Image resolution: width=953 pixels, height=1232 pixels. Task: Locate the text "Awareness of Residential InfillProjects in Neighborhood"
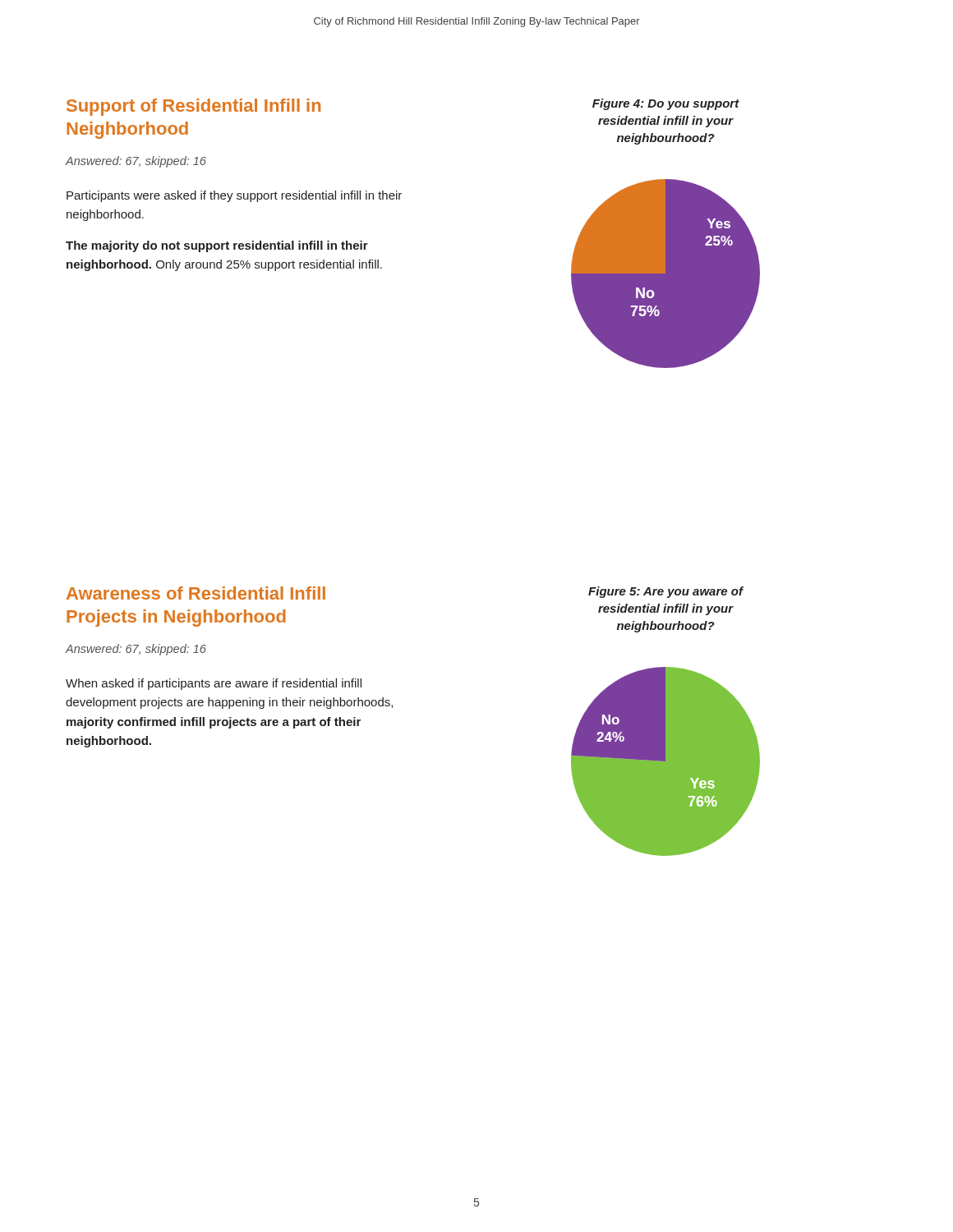[196, 605]
